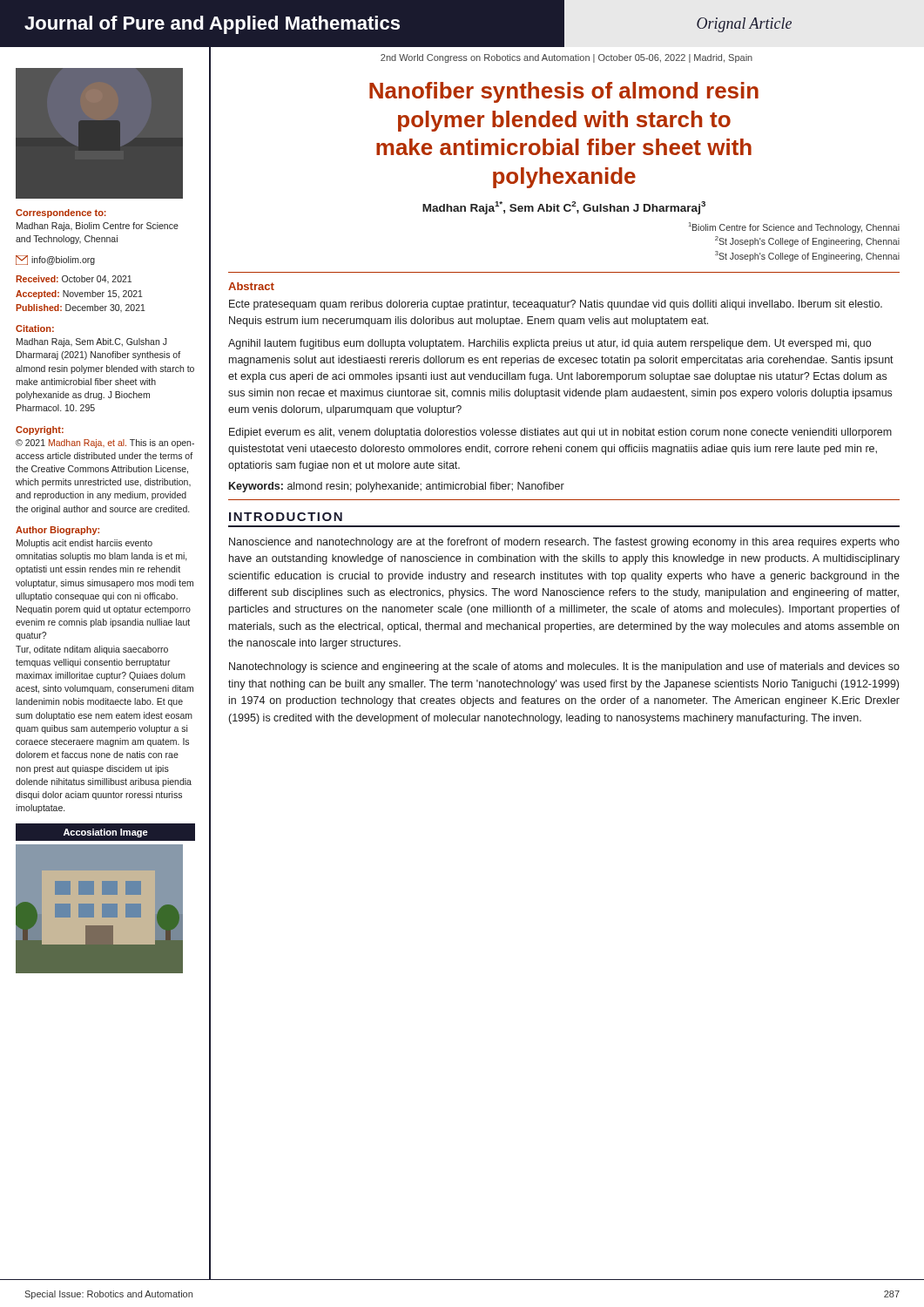Click on the block starting "Agnihil lautem fugitibus eum dollupta voluptatem. Harchilis explicta"
Viewport: 924px width, 1307px height.
pos(561,376)
